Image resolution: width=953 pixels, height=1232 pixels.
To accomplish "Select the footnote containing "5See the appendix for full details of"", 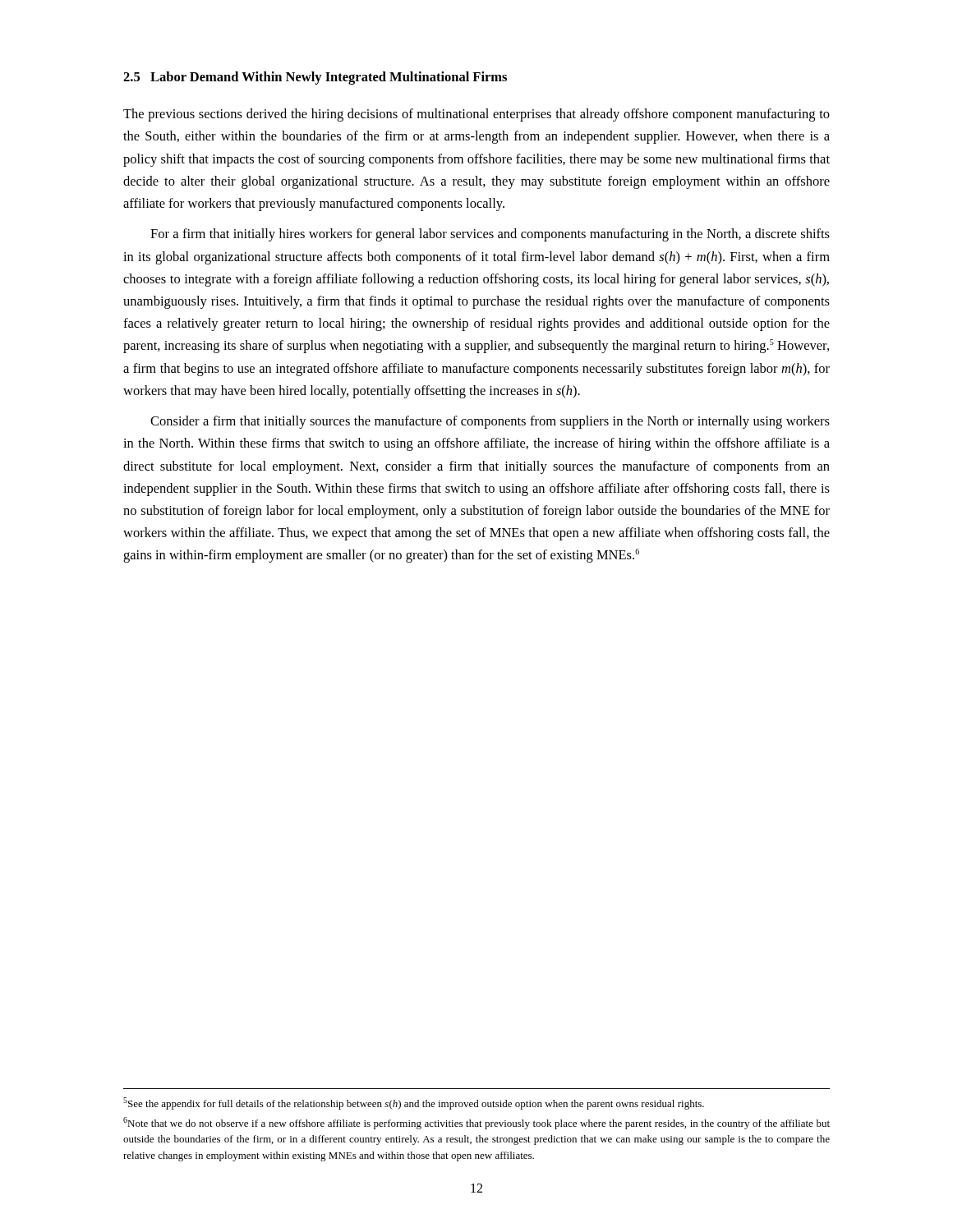I will [x=414, y=1103].
